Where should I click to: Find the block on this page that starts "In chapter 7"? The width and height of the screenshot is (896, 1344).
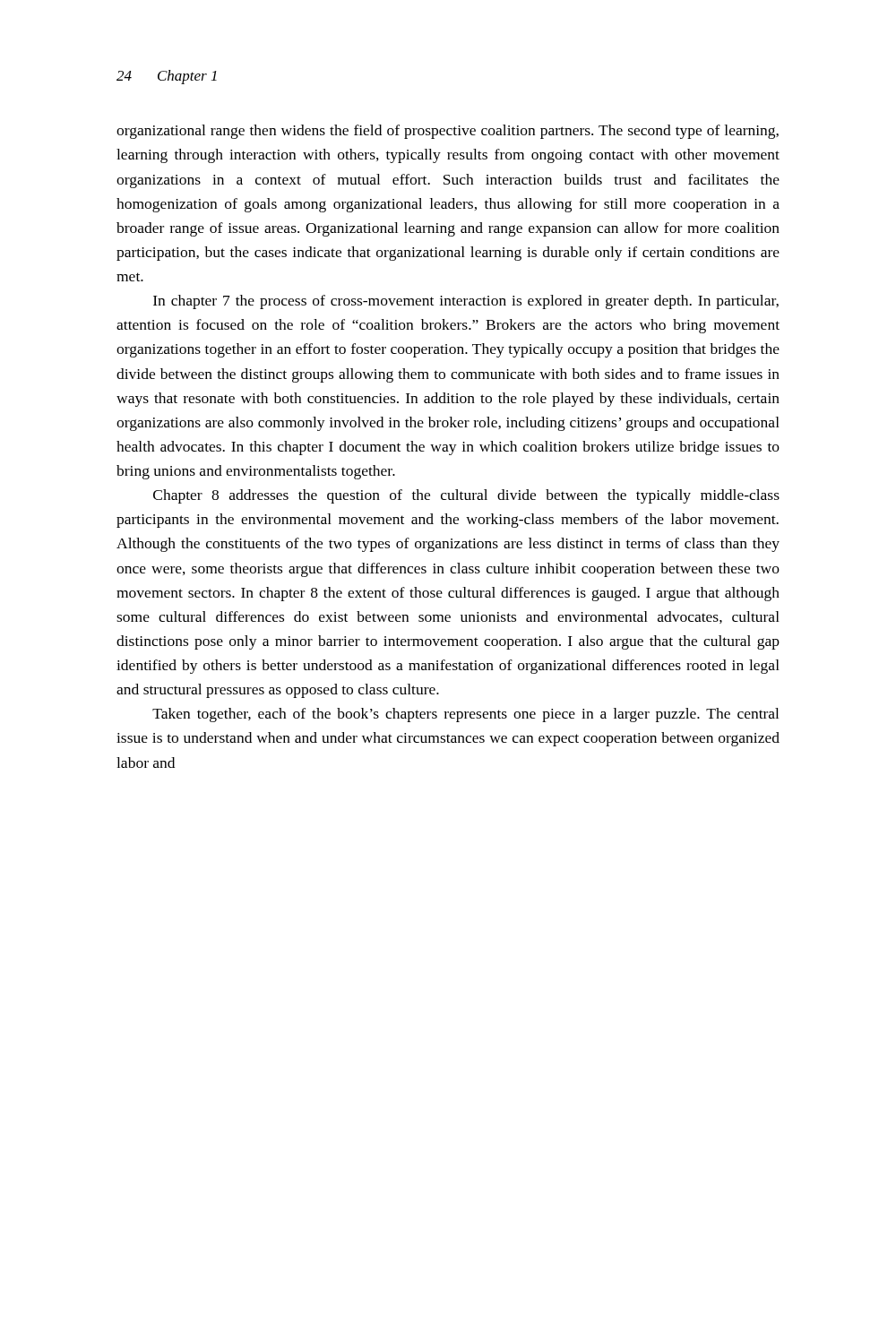pos(448,386)
